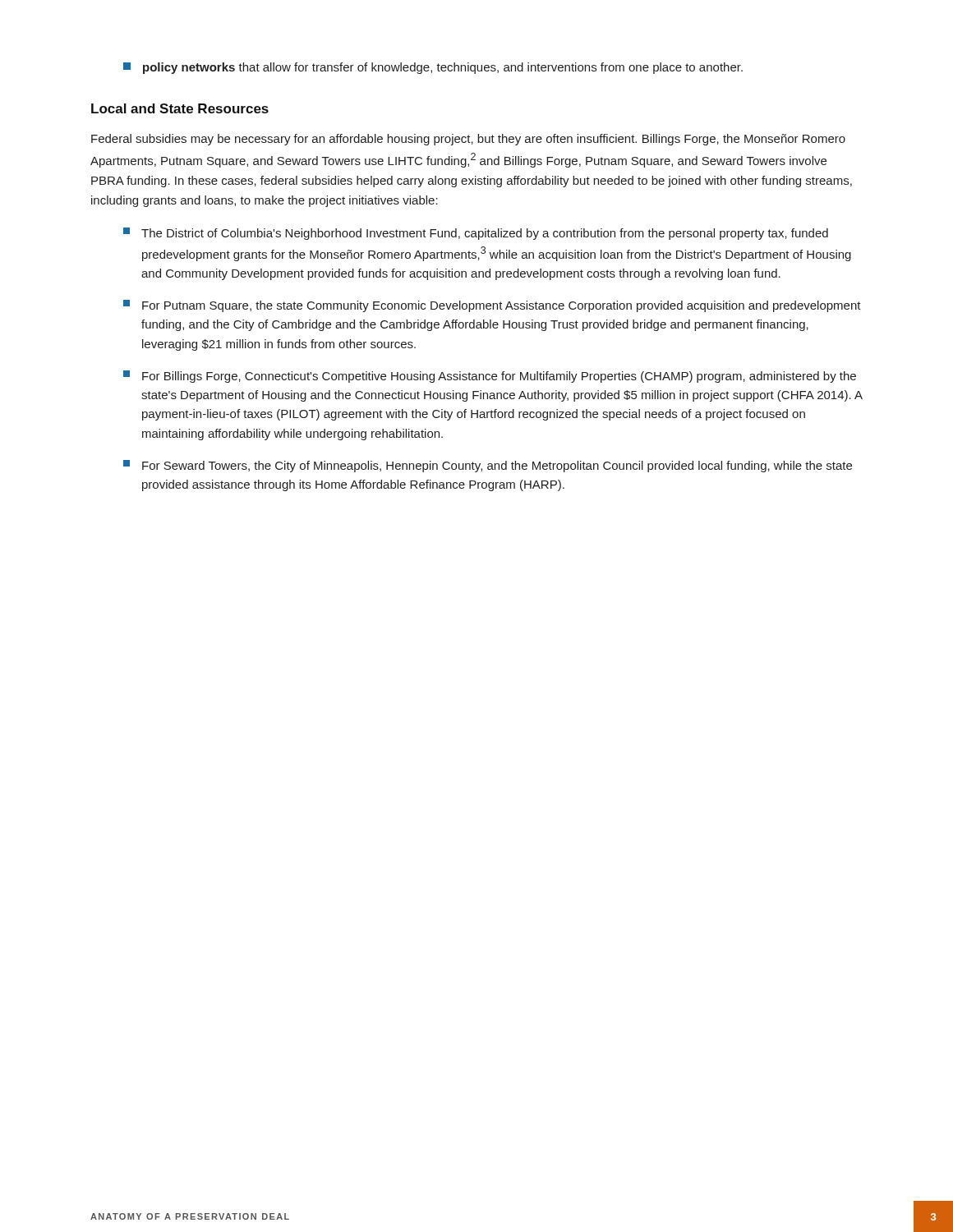Find the element starting "policy networks that allow"
This screenshot has height=1232, width=953.
tap(493, 67)
